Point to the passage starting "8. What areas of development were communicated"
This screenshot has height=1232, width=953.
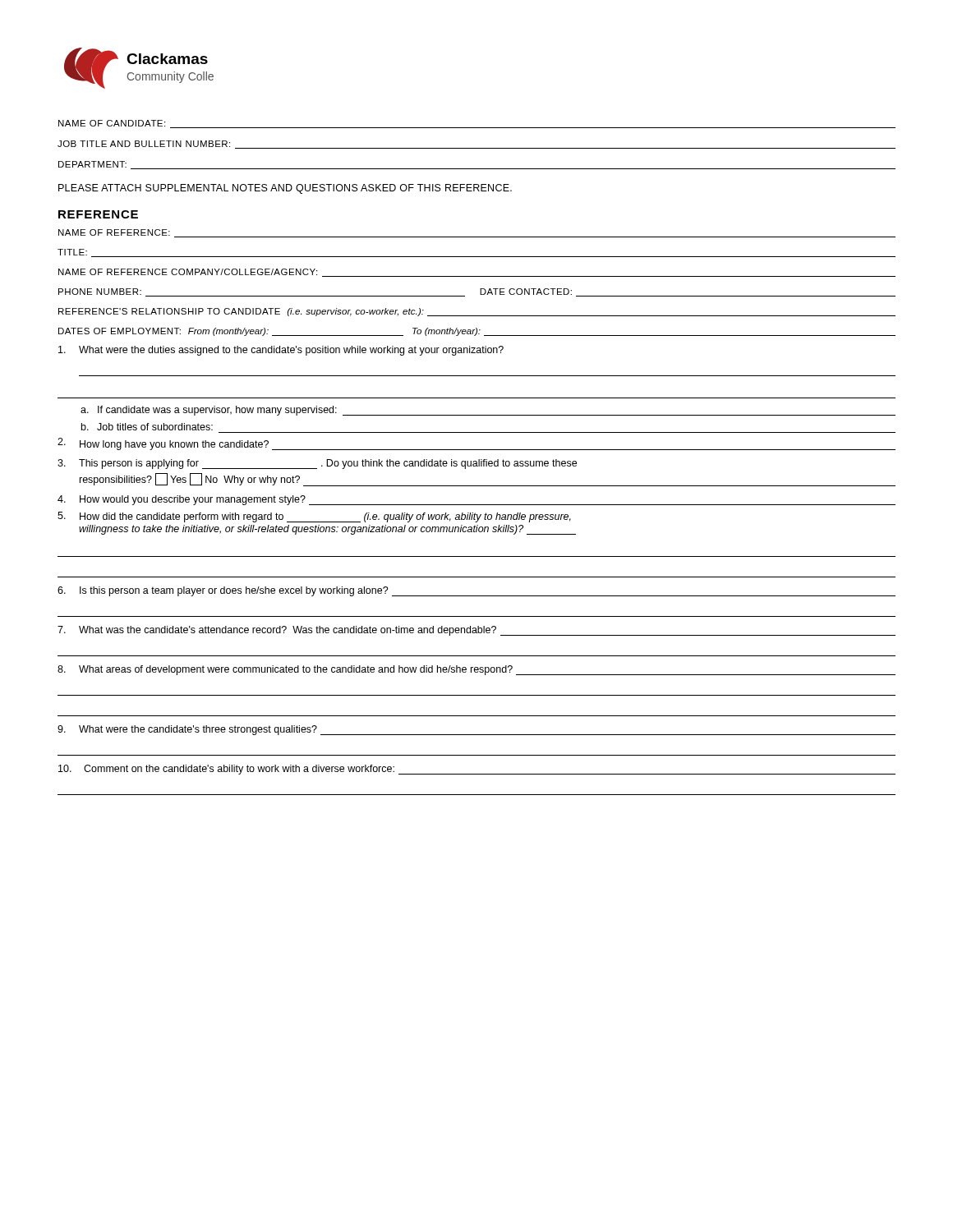[x=476, y=689]
